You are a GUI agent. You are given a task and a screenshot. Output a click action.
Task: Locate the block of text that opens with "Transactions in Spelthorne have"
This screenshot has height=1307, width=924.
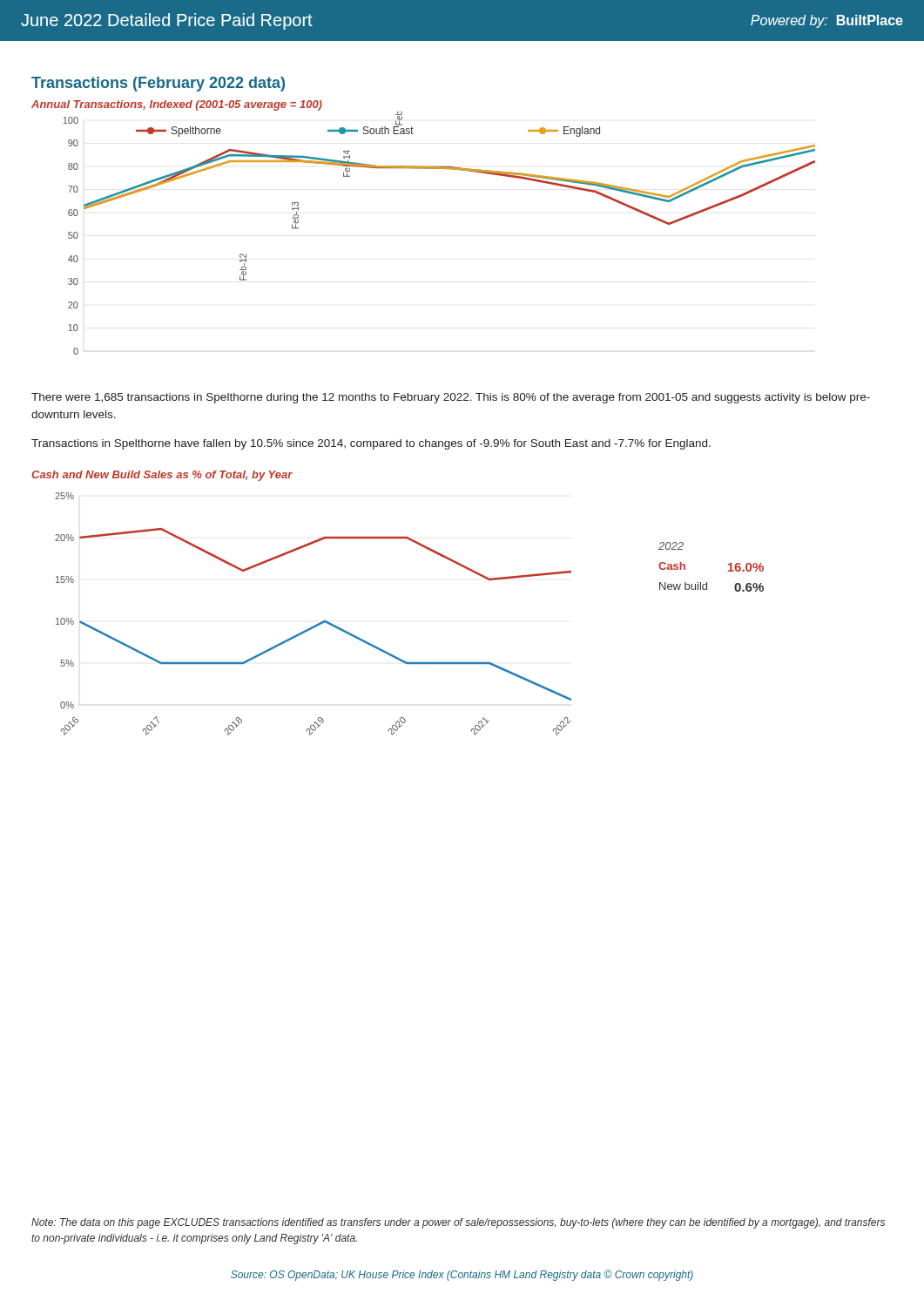[x=371, y=443]
